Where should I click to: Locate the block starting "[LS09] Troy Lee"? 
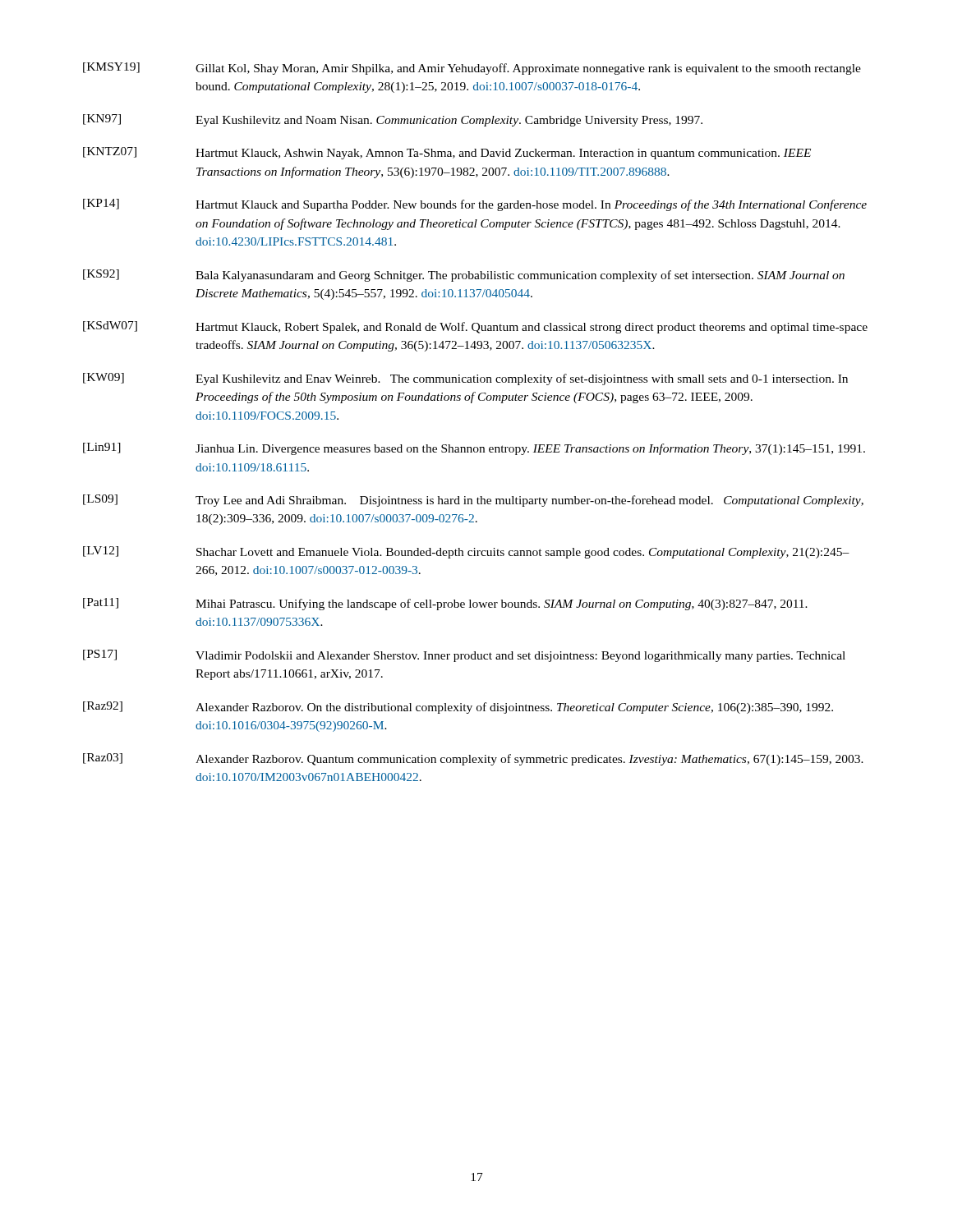tap(476, 517)
